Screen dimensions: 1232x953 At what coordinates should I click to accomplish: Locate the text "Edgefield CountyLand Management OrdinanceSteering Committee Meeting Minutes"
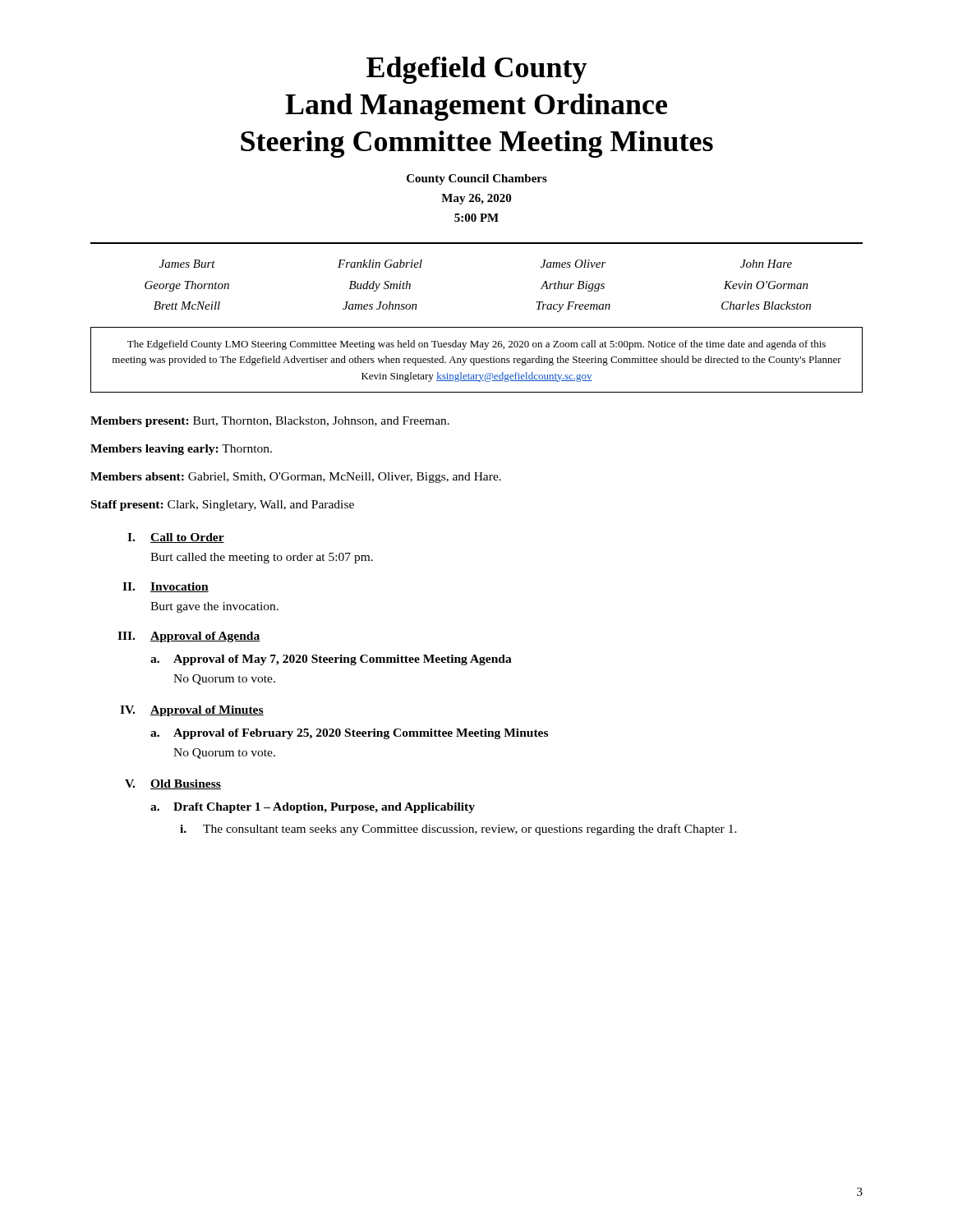pos(476,105)
